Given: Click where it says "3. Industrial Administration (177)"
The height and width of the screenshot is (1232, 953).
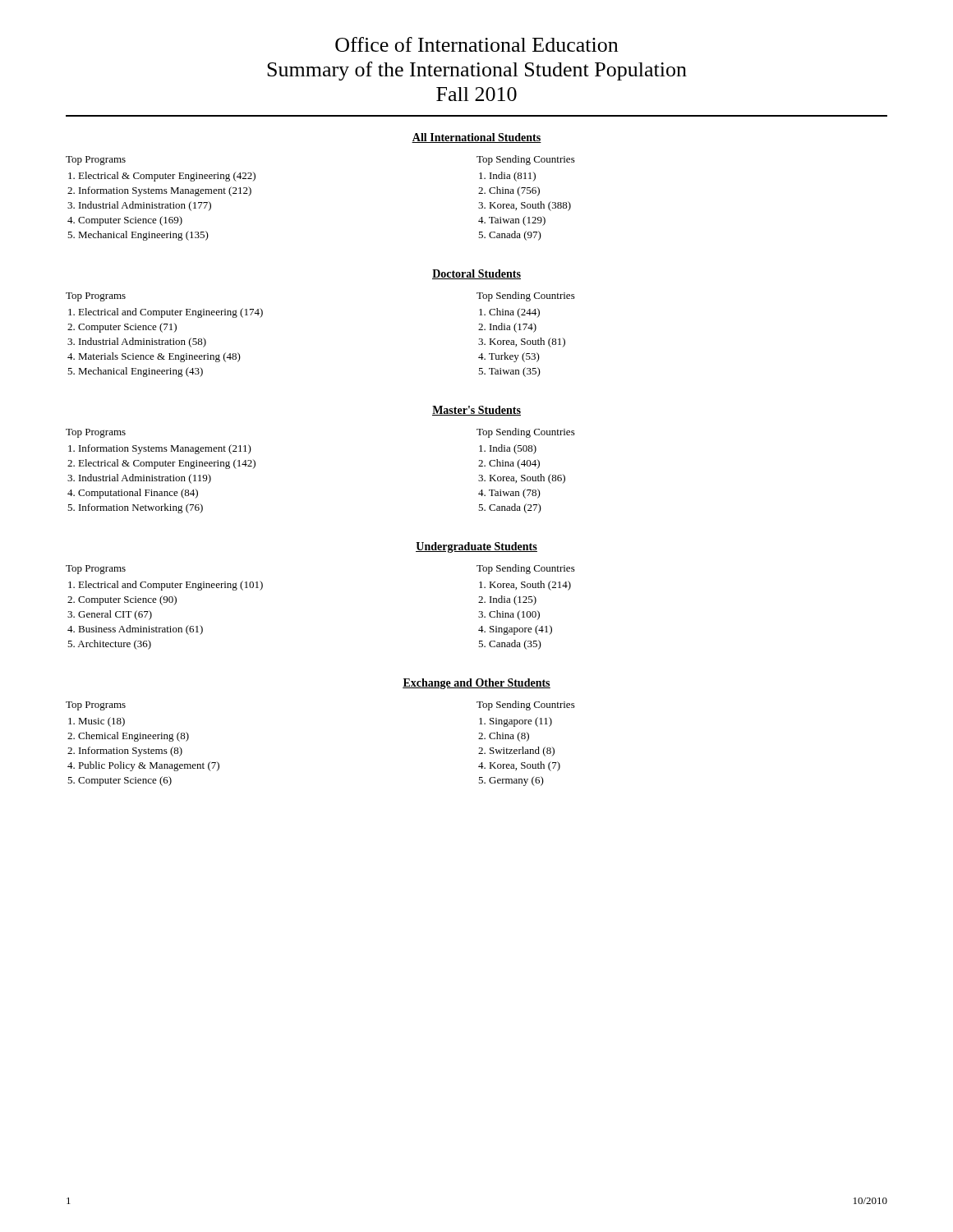Looking at the screenshot, I should (139, 205).
